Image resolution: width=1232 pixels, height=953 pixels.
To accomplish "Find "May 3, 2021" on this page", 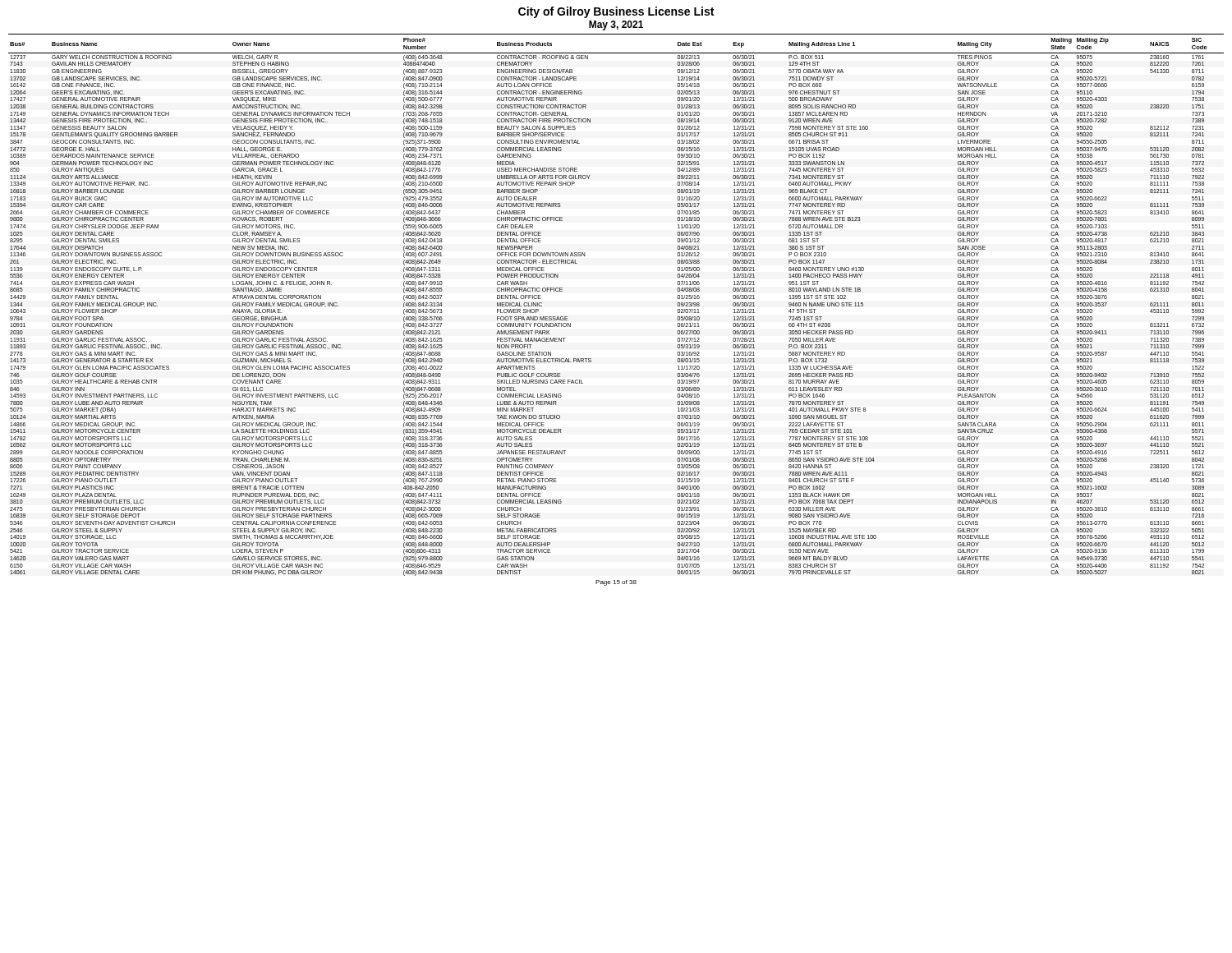I will click(x=616, y=25).
